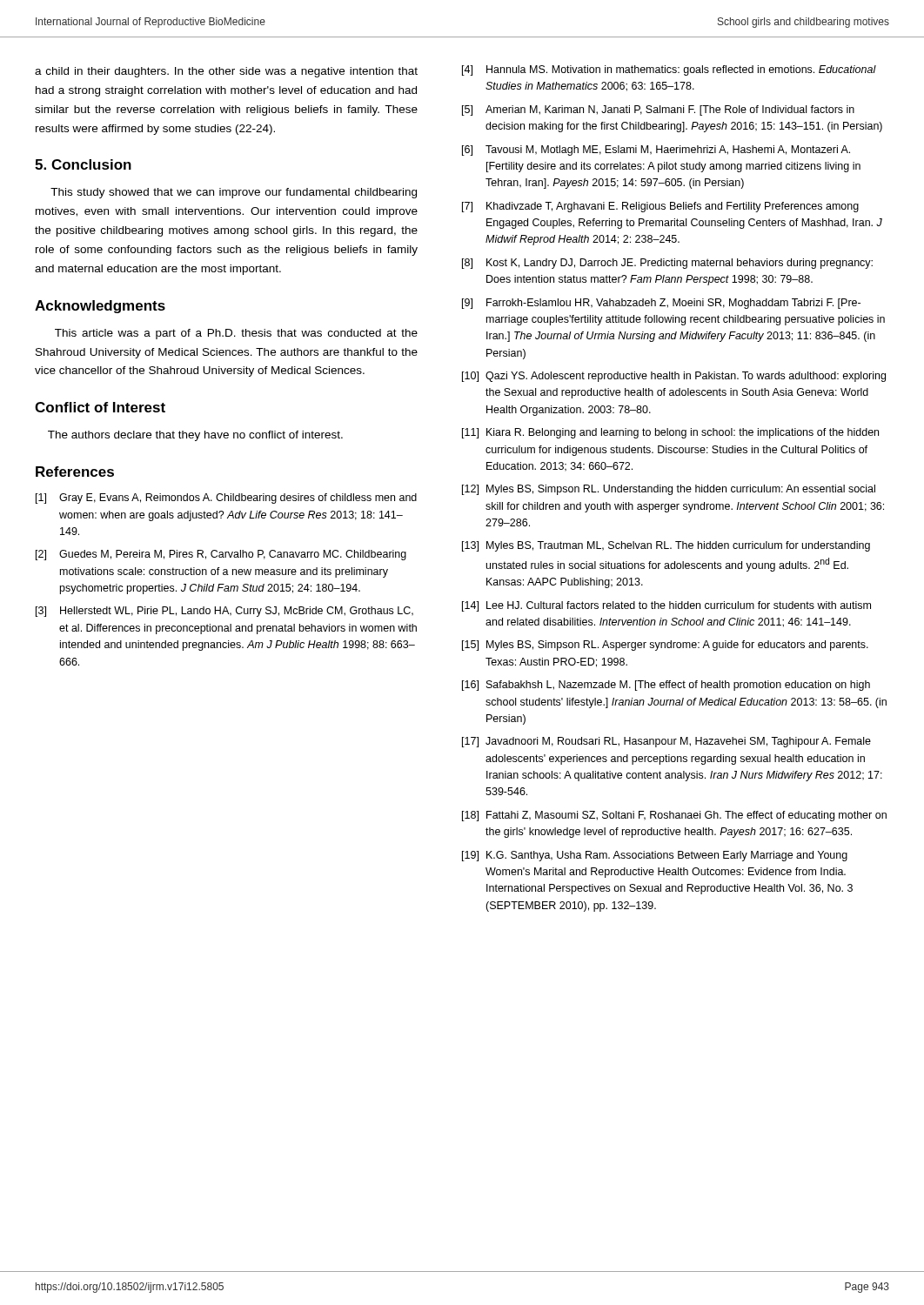Find the block on this page that starts "This study showed that we"
This screenshot has height=1305, width=924.
click(226, 230)
